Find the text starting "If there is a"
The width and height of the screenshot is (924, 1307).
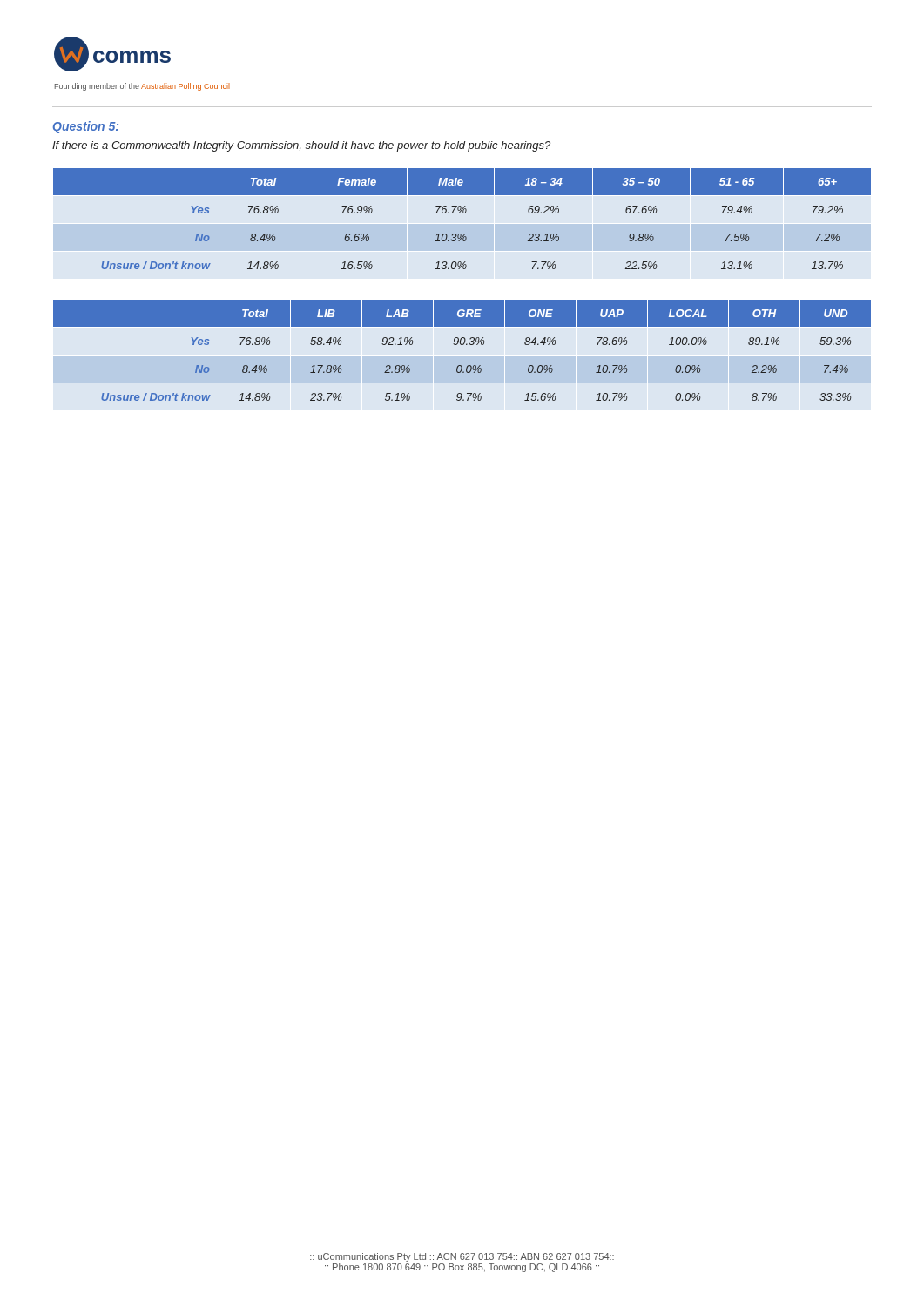[x=301, y=145]
